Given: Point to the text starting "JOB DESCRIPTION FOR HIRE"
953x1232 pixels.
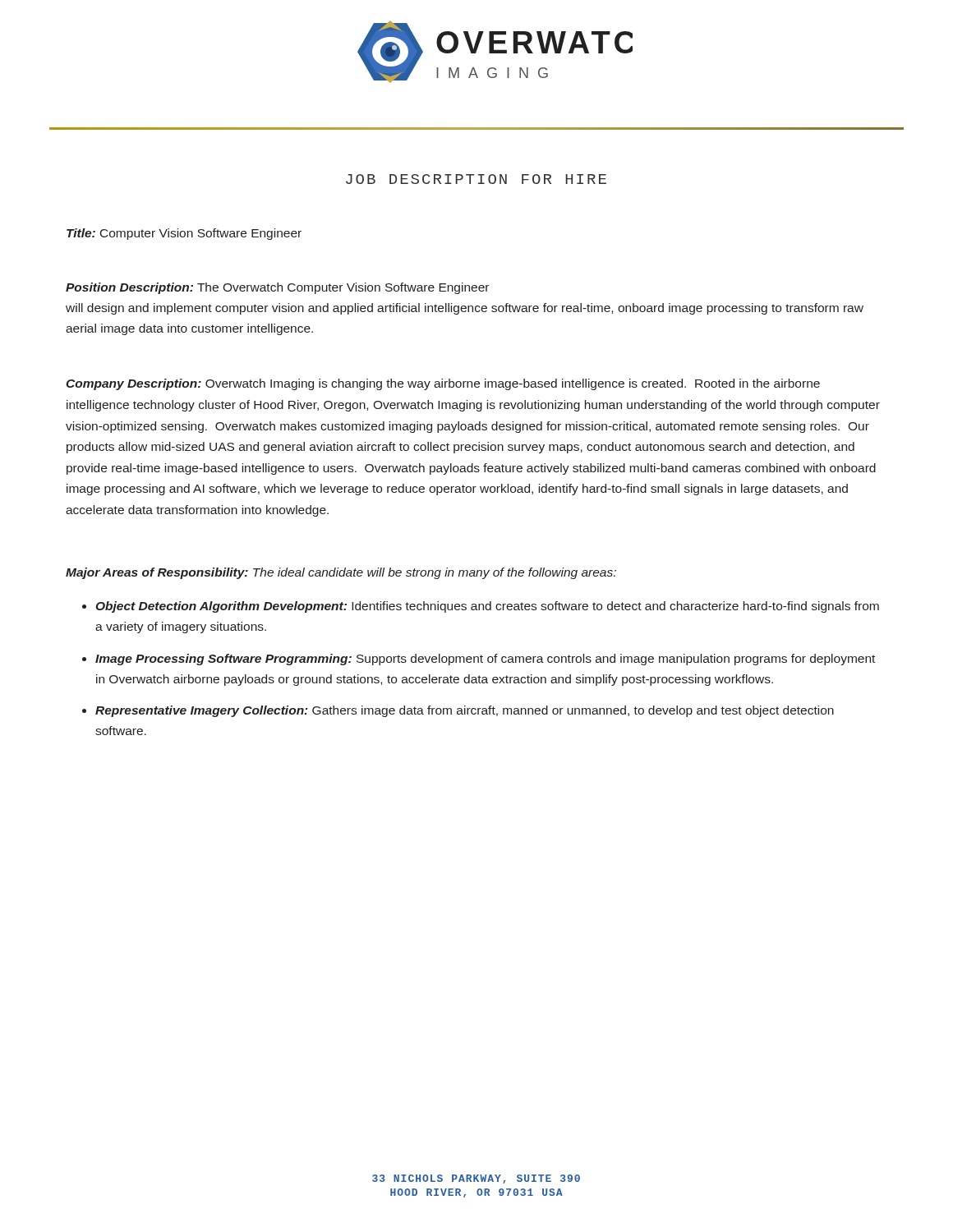Looking at the screenshot, I should (x=476, y=180).
